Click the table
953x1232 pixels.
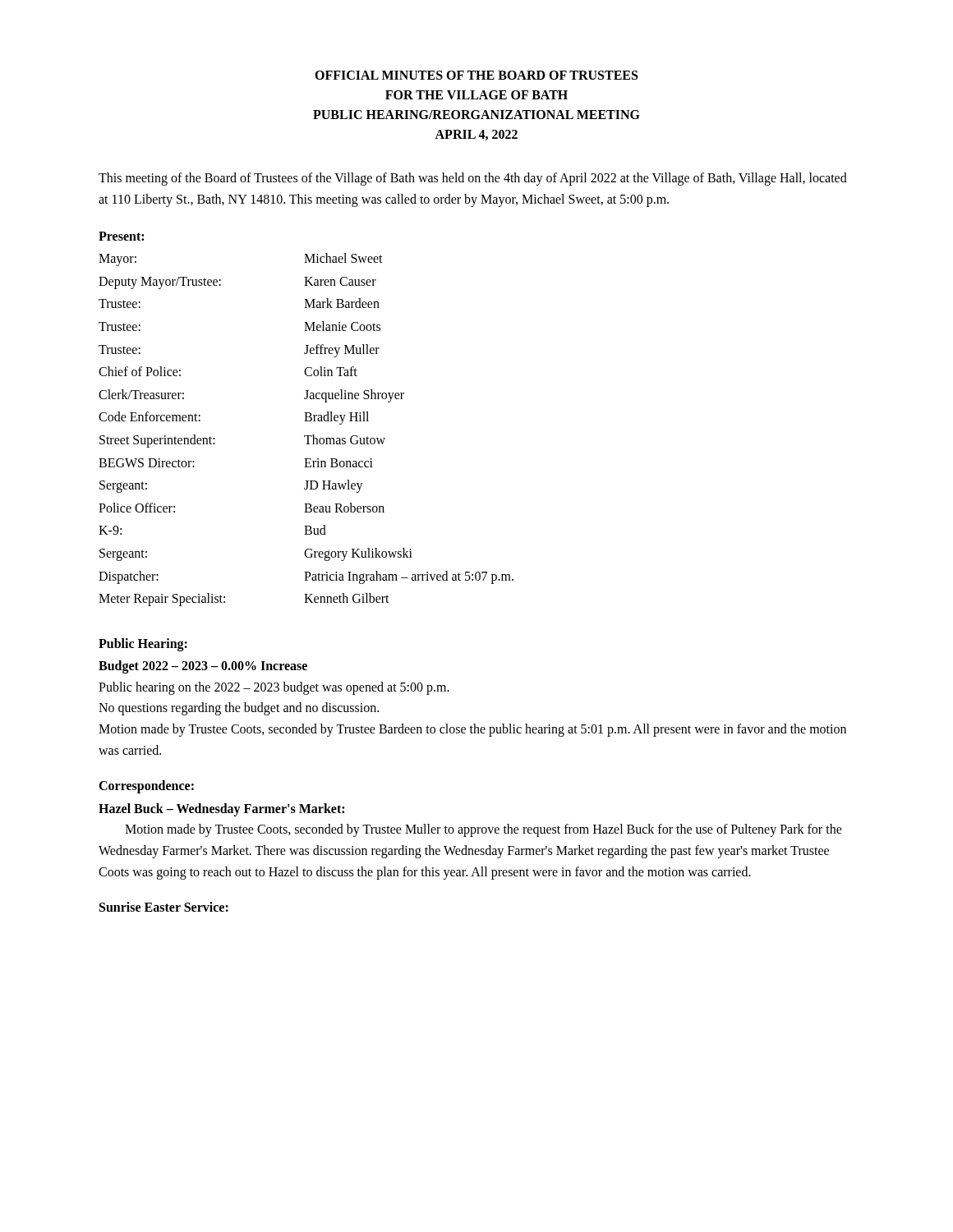click(476, 429)
